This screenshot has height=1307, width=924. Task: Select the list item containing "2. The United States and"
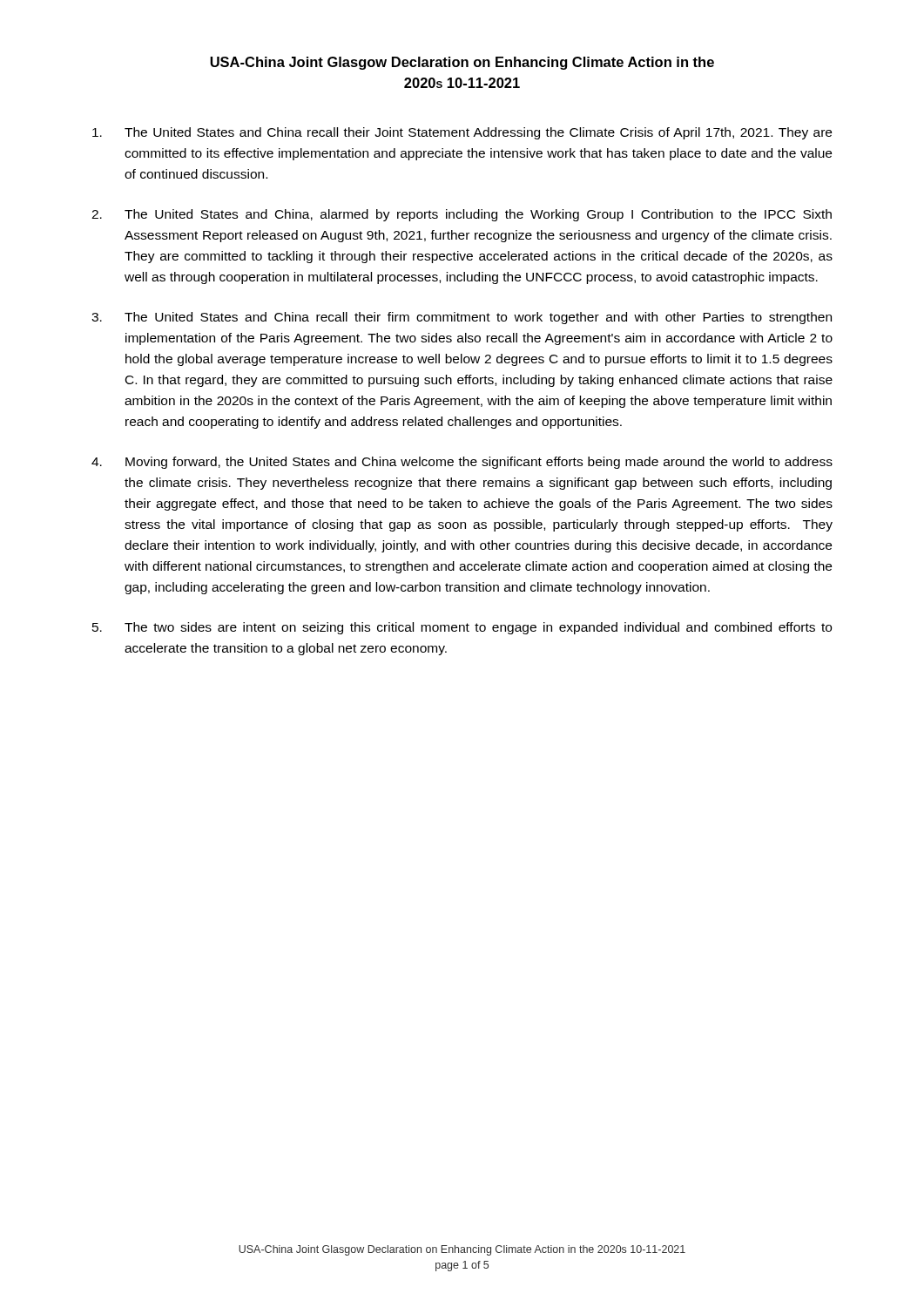coord(462,246)
